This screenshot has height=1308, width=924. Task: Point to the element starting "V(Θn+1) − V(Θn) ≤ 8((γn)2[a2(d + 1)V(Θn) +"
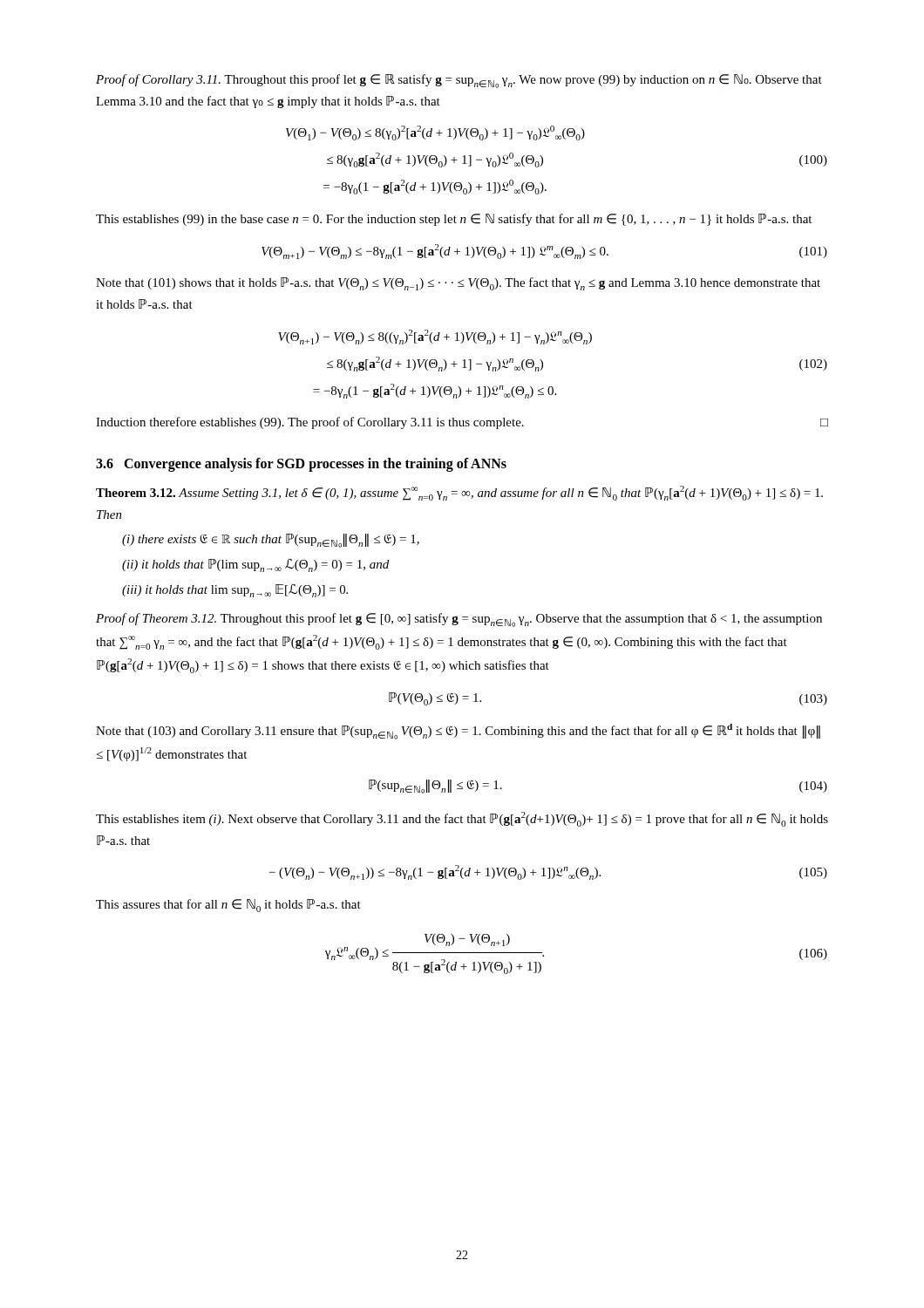[462, 364]
